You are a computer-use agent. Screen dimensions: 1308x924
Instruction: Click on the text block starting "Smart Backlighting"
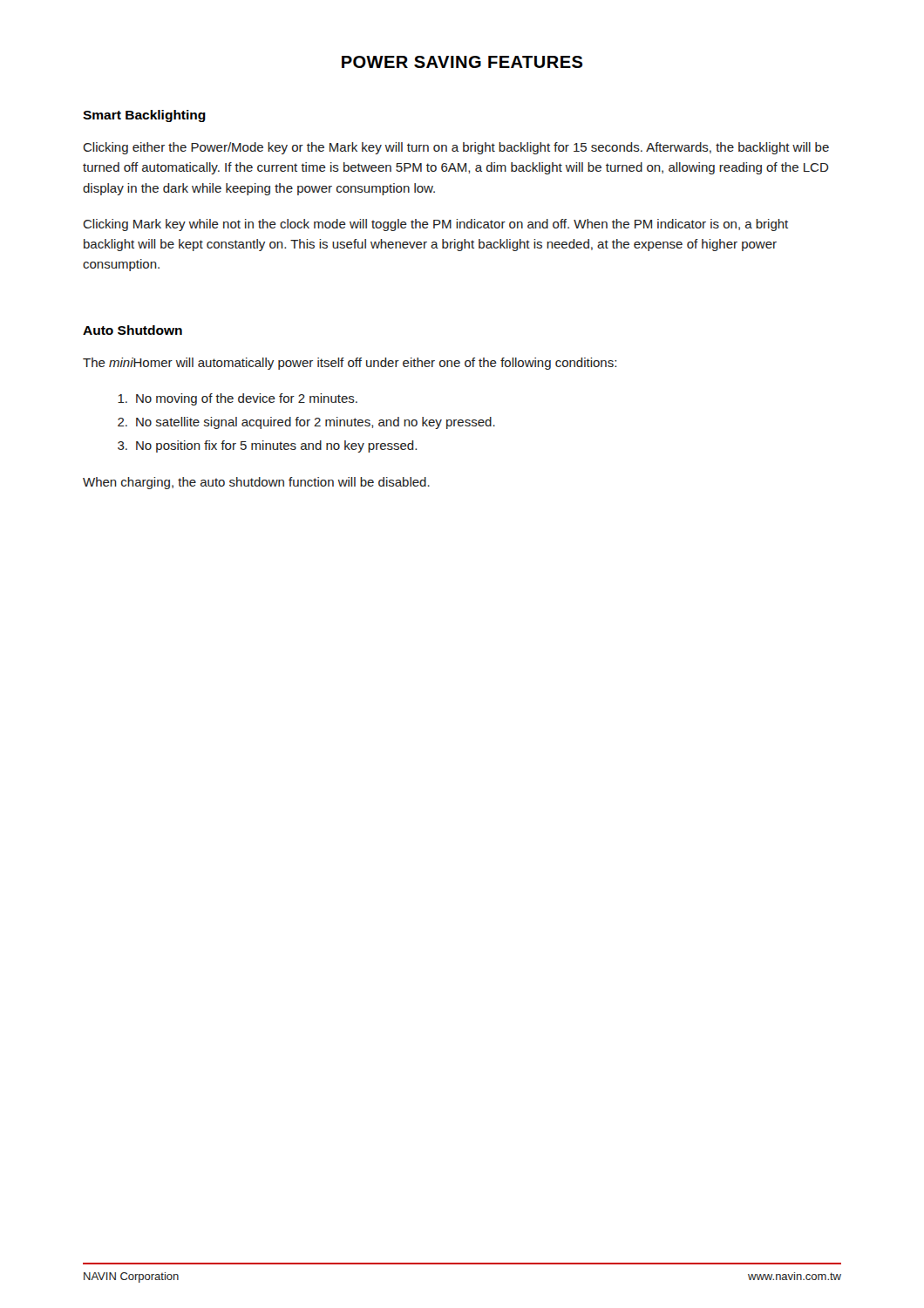144,115
